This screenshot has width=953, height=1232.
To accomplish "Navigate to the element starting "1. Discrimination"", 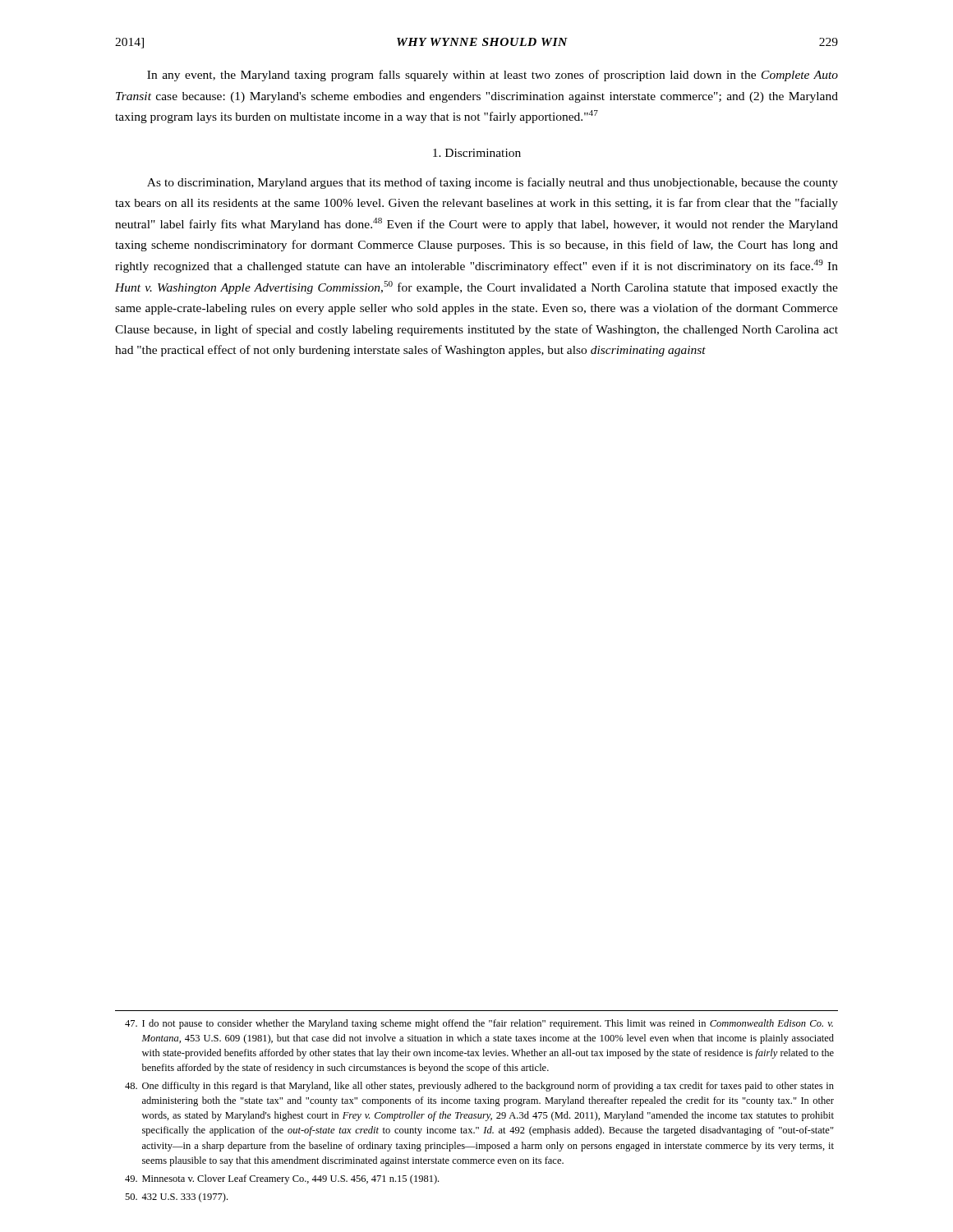I will (476, 153).
